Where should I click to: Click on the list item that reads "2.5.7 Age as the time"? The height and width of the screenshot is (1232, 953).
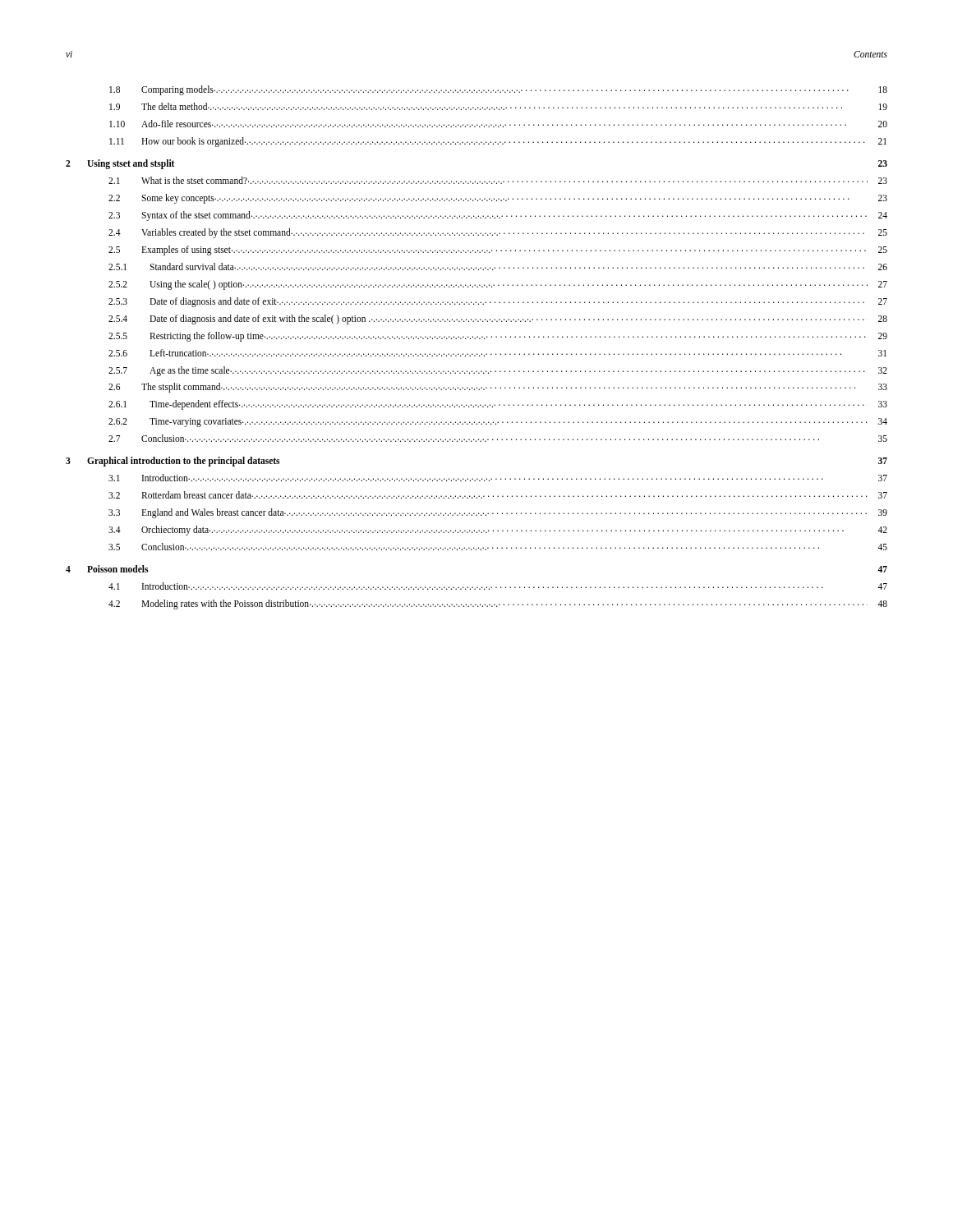pyautogui.click(x=498, y=370)
